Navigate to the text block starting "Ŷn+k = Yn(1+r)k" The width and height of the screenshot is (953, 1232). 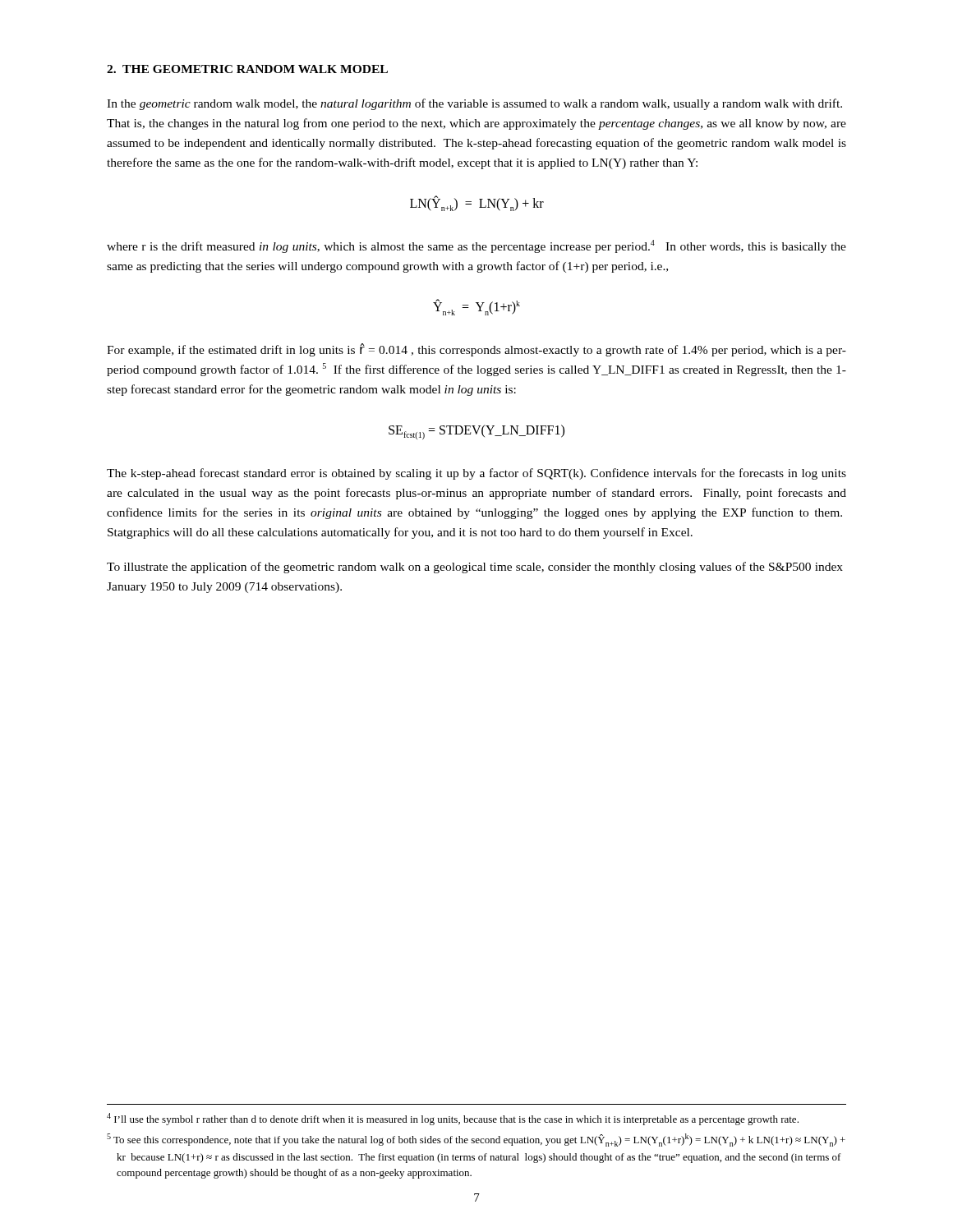point(476,308)
